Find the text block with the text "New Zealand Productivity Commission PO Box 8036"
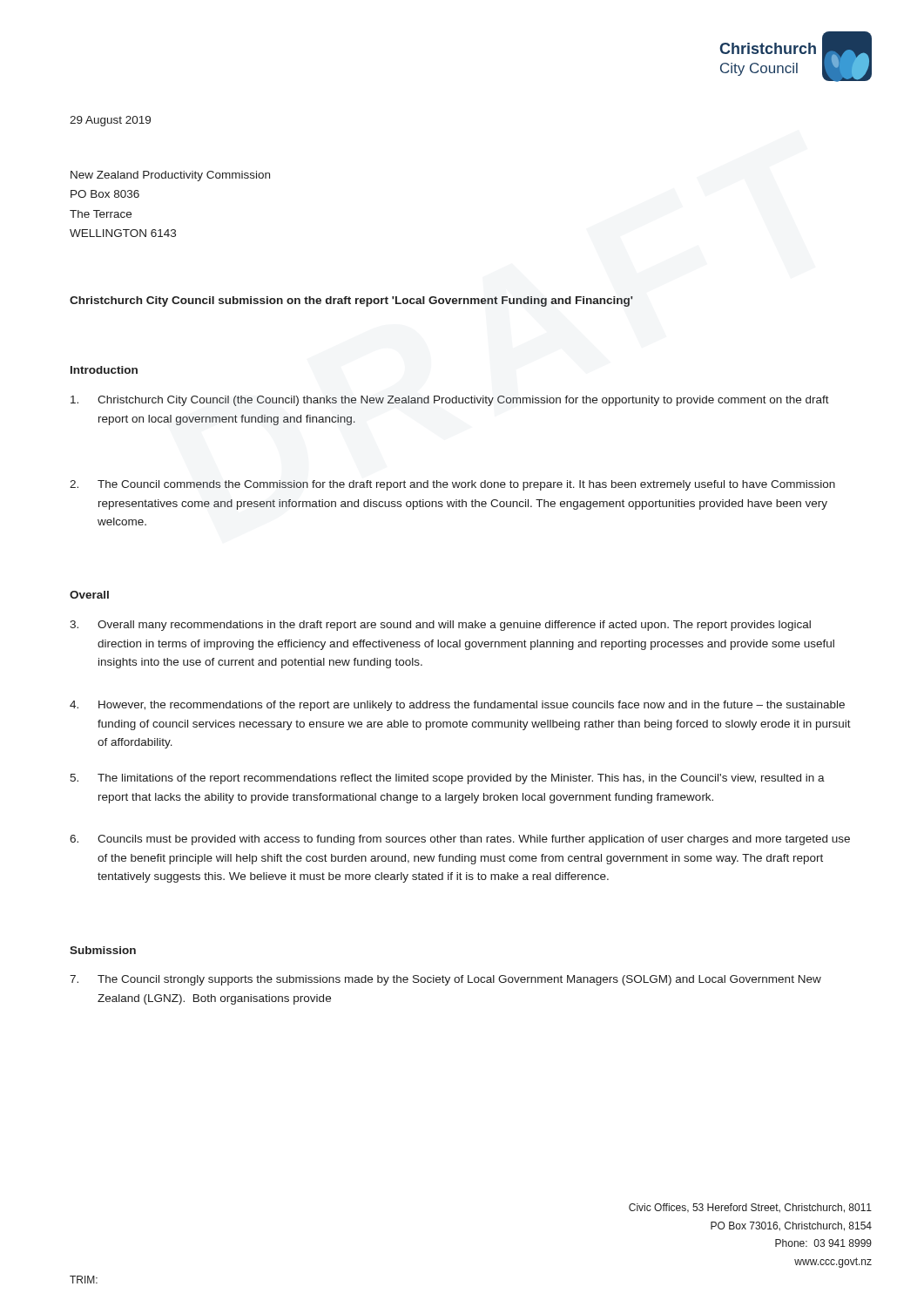Screen dimensions: 1307x924 170,176
